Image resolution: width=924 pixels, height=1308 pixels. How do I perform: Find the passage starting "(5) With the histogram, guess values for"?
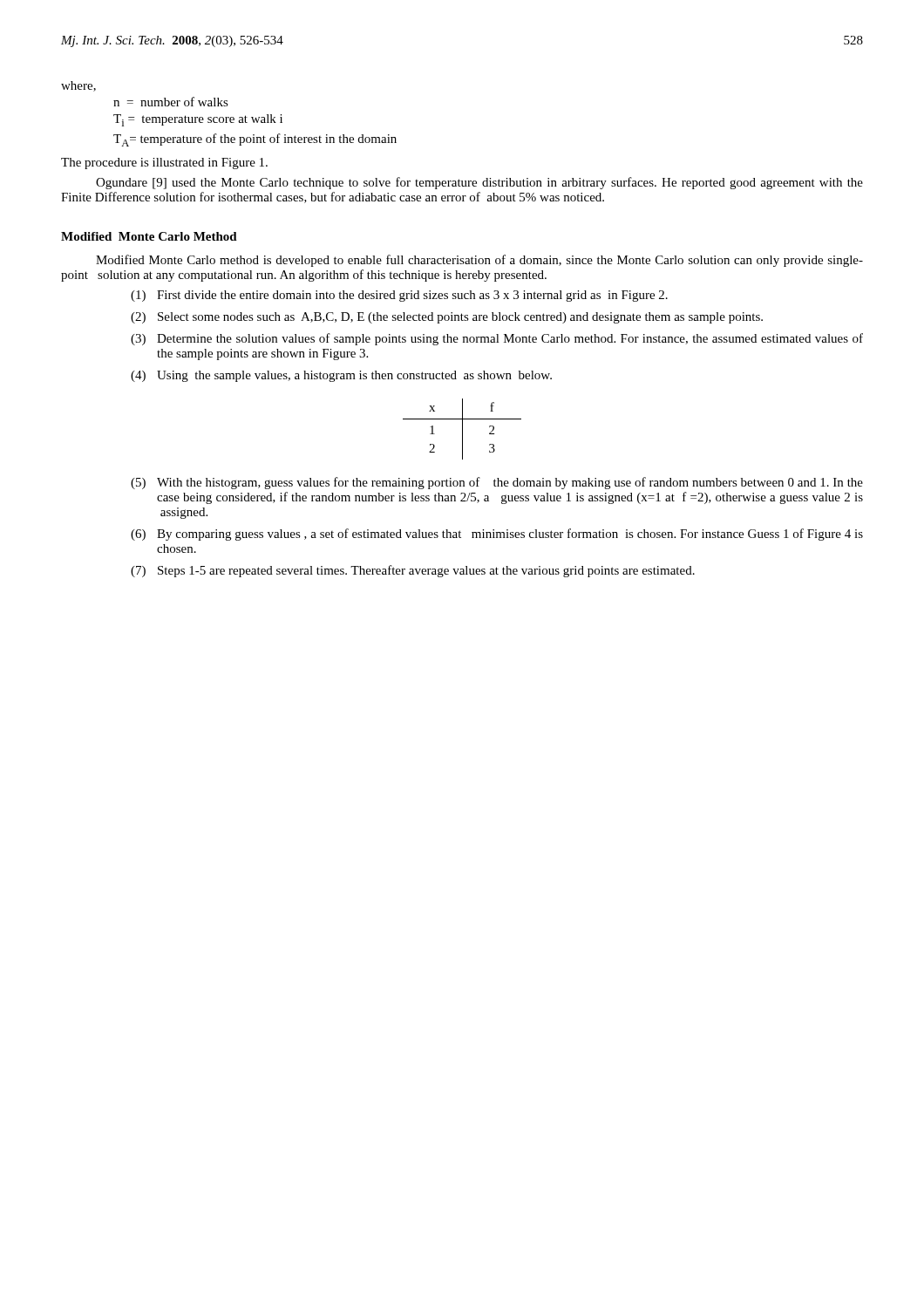[x=497, y=497]
